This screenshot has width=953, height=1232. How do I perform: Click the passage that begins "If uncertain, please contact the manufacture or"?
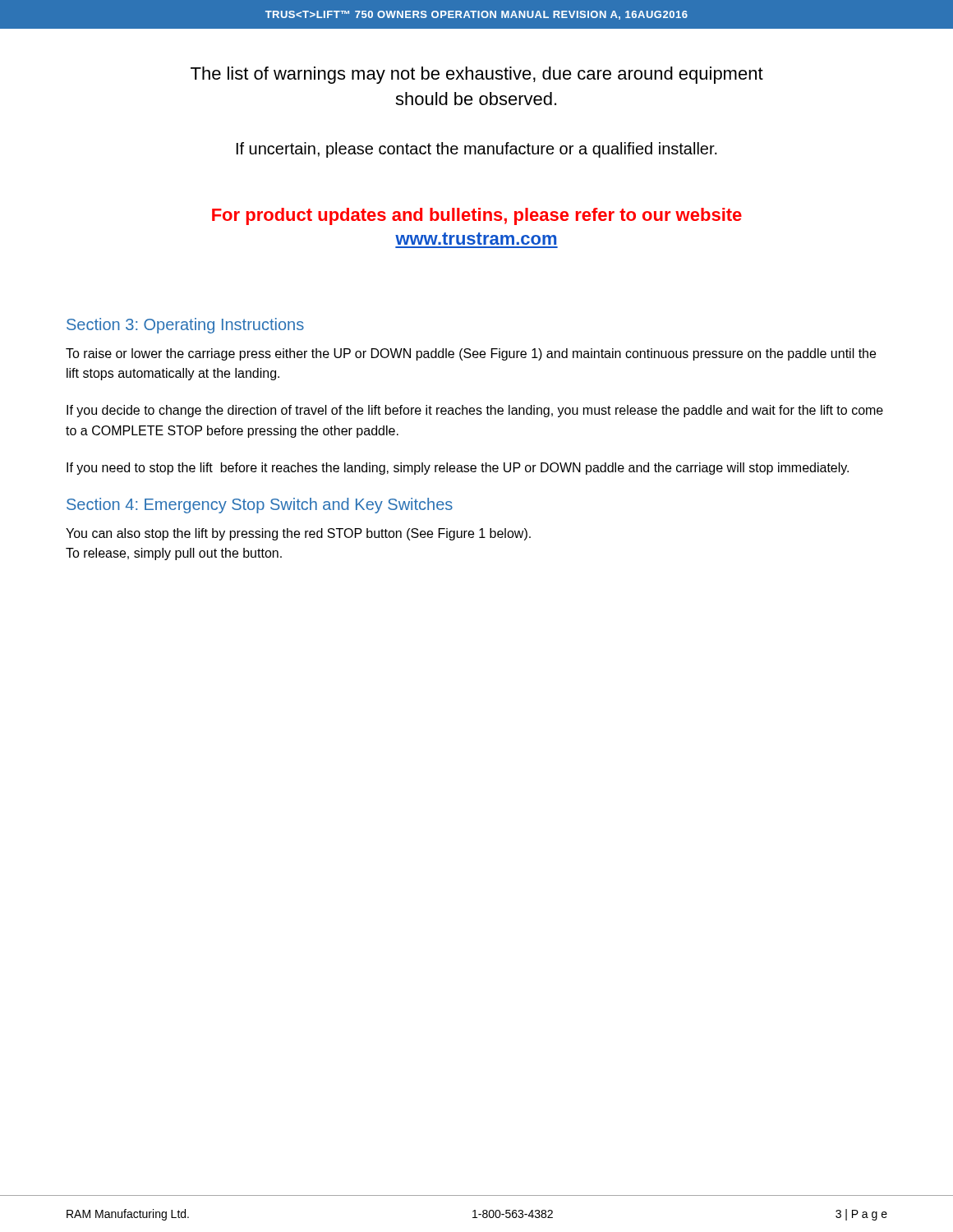coord(476,148)
